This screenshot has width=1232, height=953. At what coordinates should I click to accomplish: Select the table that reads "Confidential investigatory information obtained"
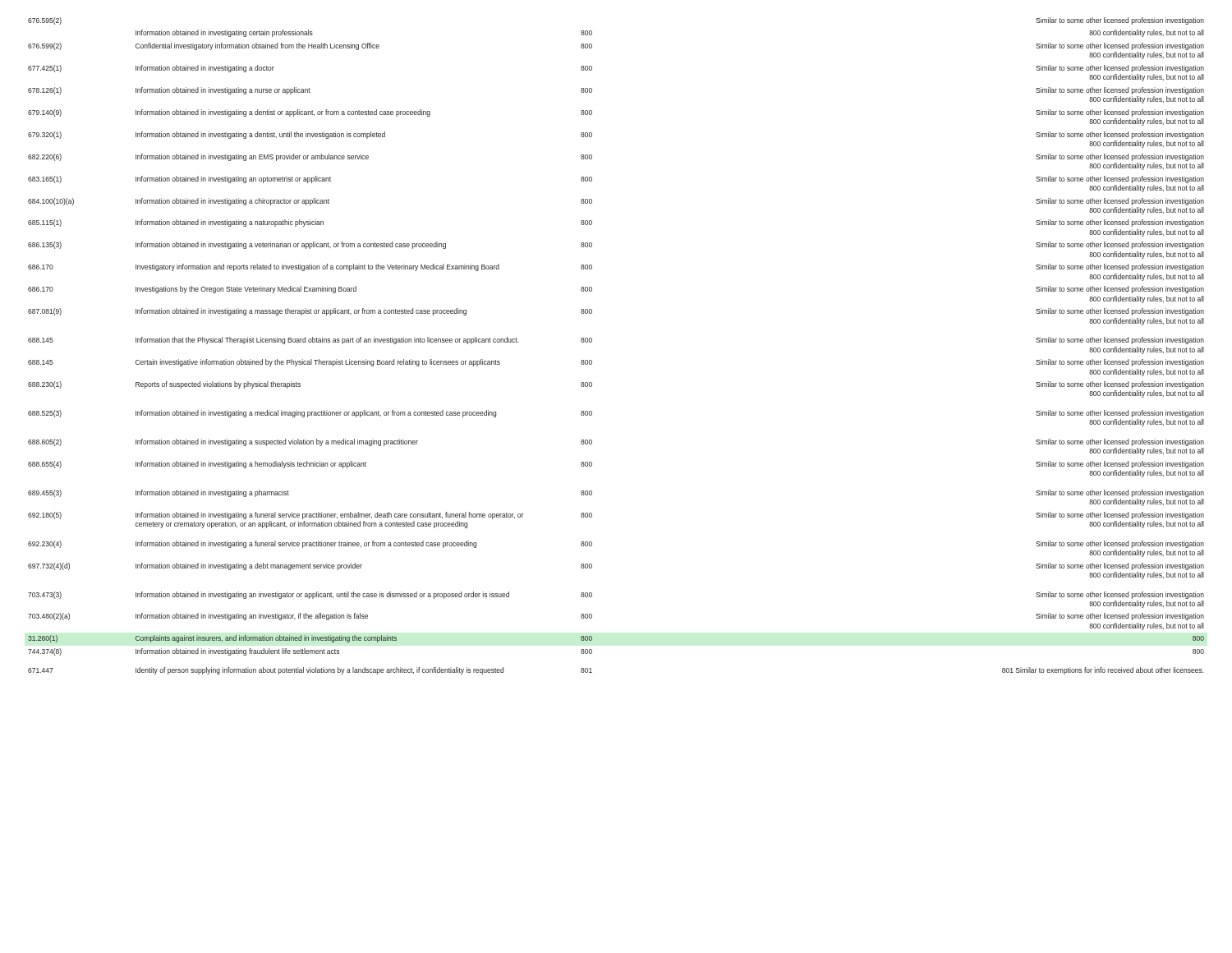[616, 346]
